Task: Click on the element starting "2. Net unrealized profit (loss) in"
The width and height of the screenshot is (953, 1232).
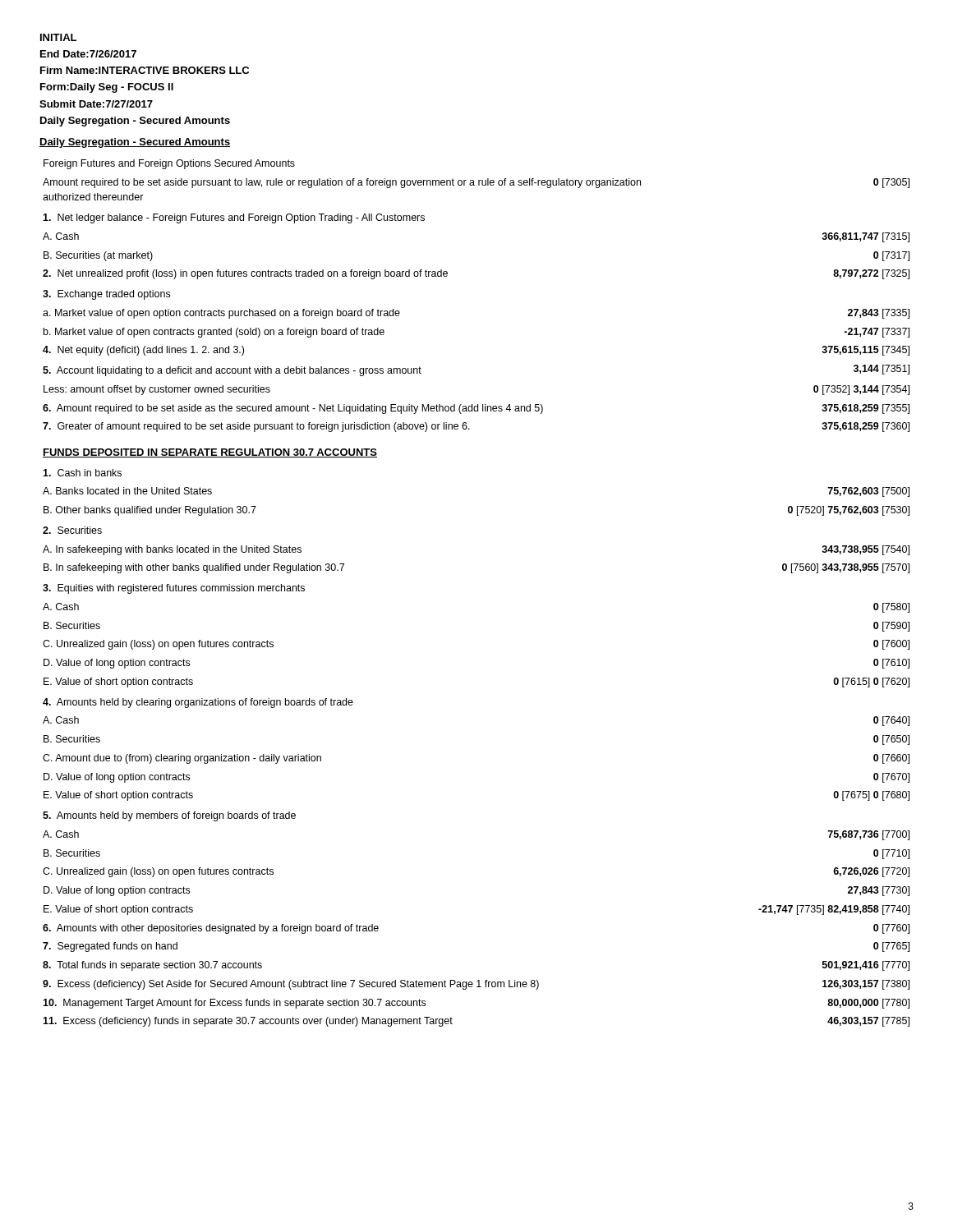Action: click(x=240, y=274)
